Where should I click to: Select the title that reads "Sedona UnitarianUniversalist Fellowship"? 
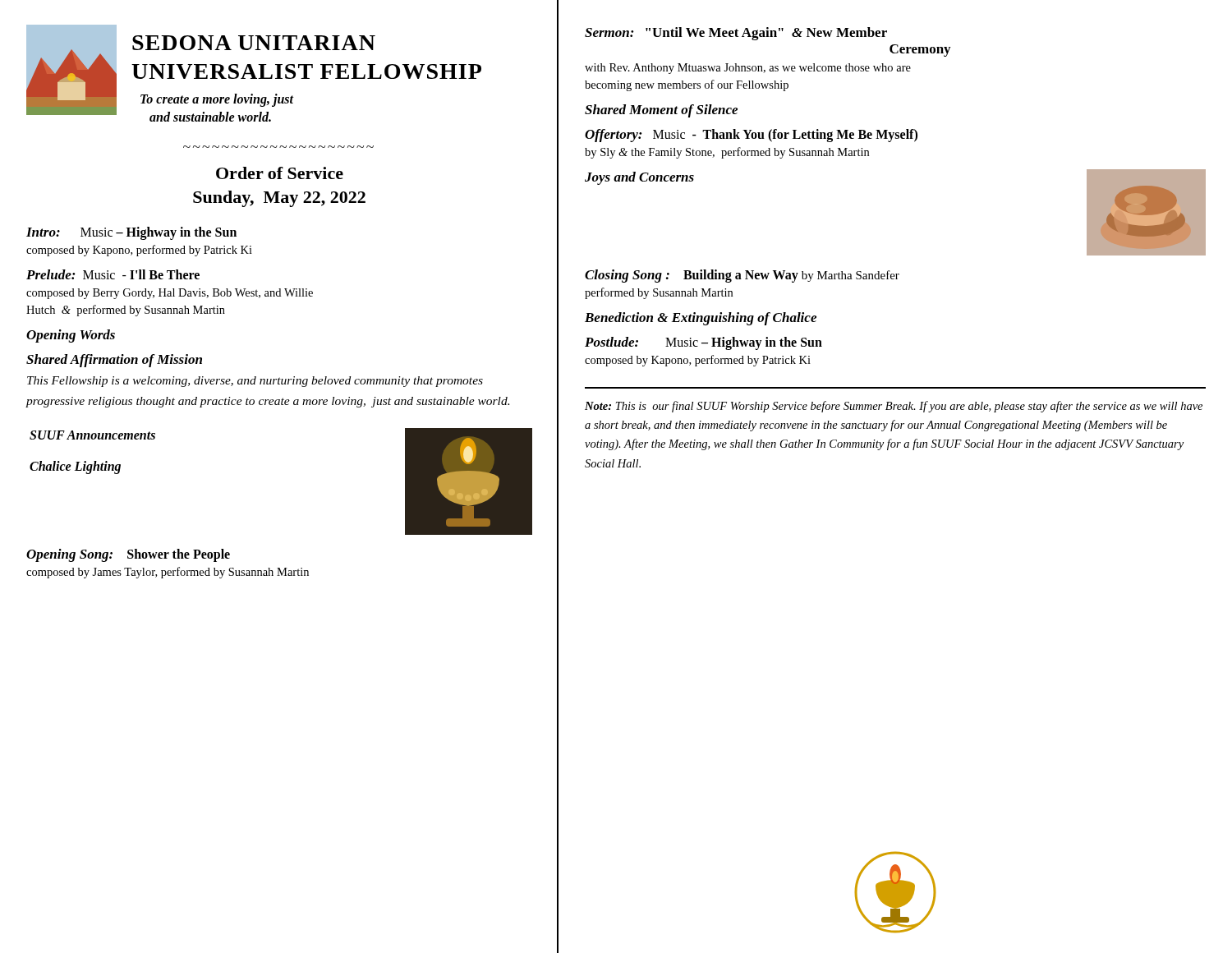[x=307, y=57]
